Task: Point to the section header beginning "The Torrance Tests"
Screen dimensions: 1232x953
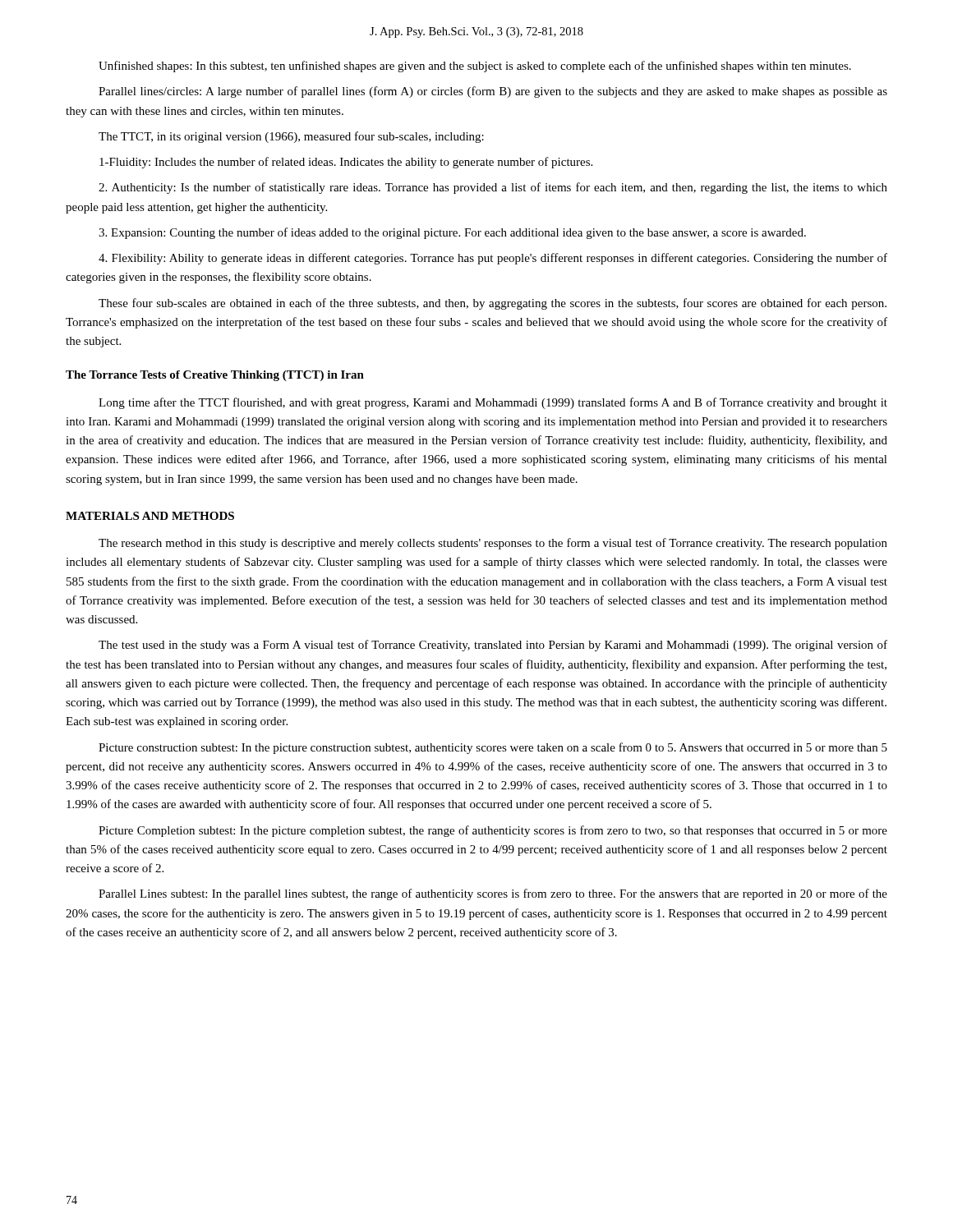Action: [215, 376]
